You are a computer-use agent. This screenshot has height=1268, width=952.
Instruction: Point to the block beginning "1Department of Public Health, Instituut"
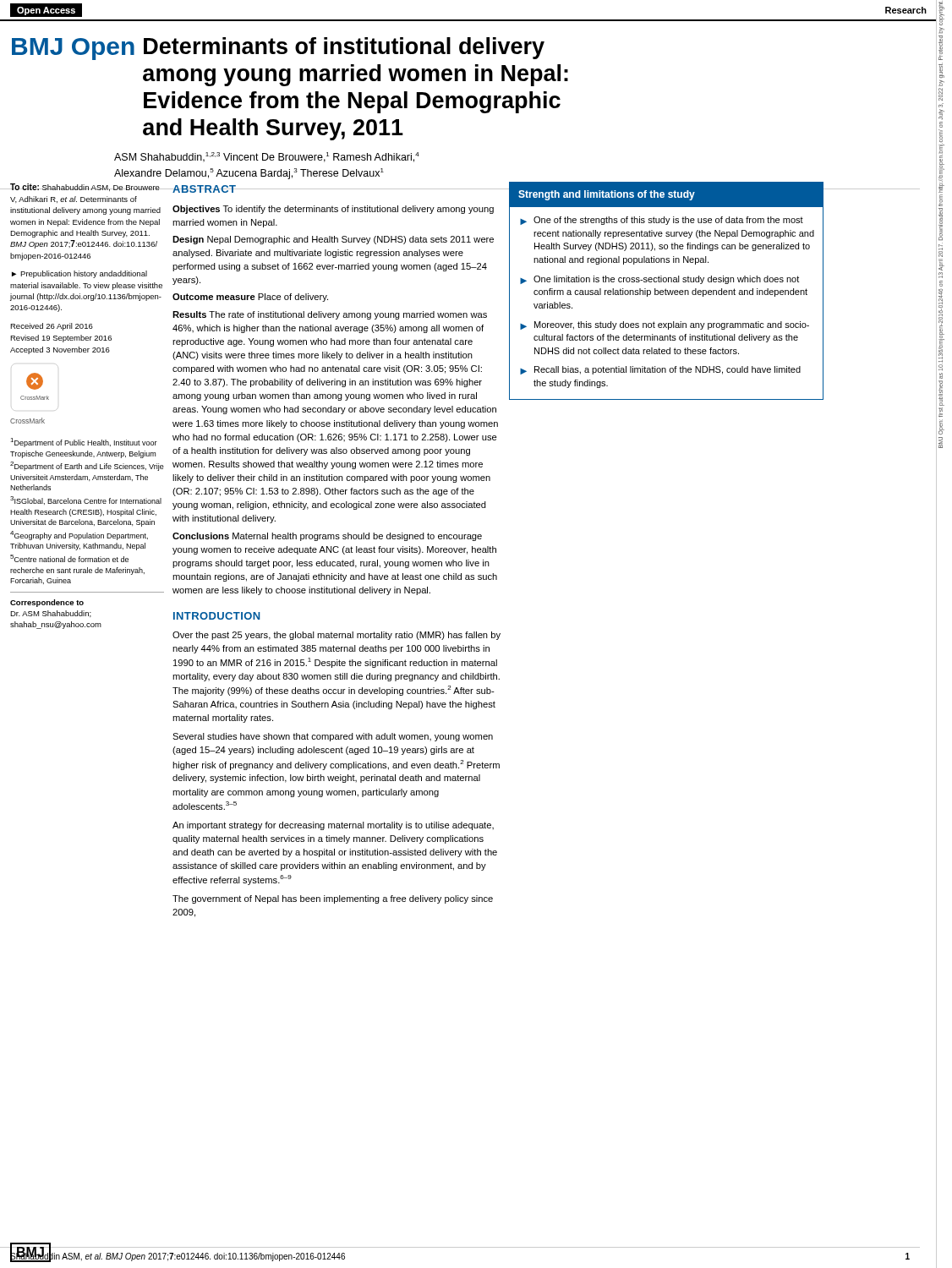point(87,511)
